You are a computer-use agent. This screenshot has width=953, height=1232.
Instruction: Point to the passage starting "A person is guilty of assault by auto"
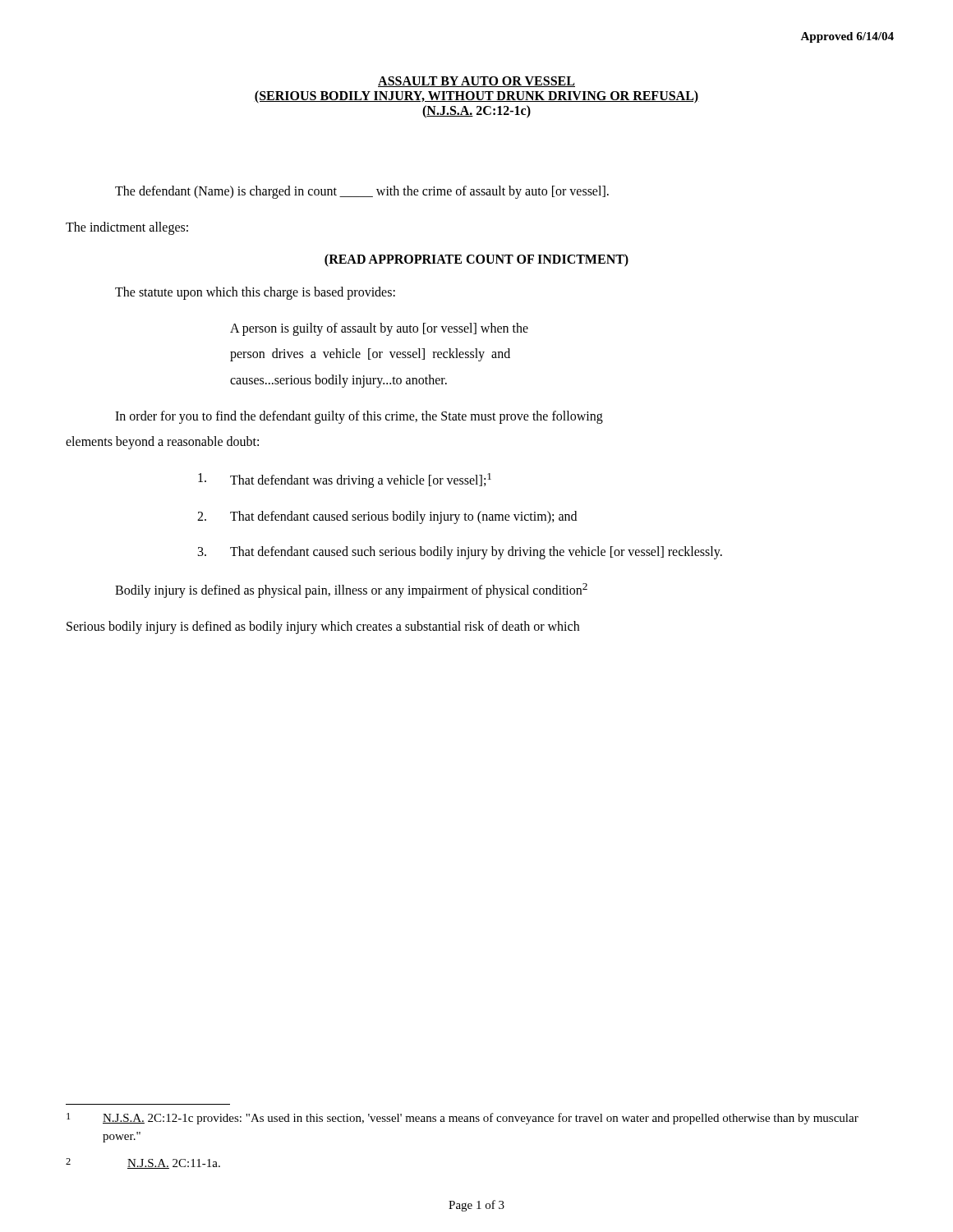tap(379, 328)
